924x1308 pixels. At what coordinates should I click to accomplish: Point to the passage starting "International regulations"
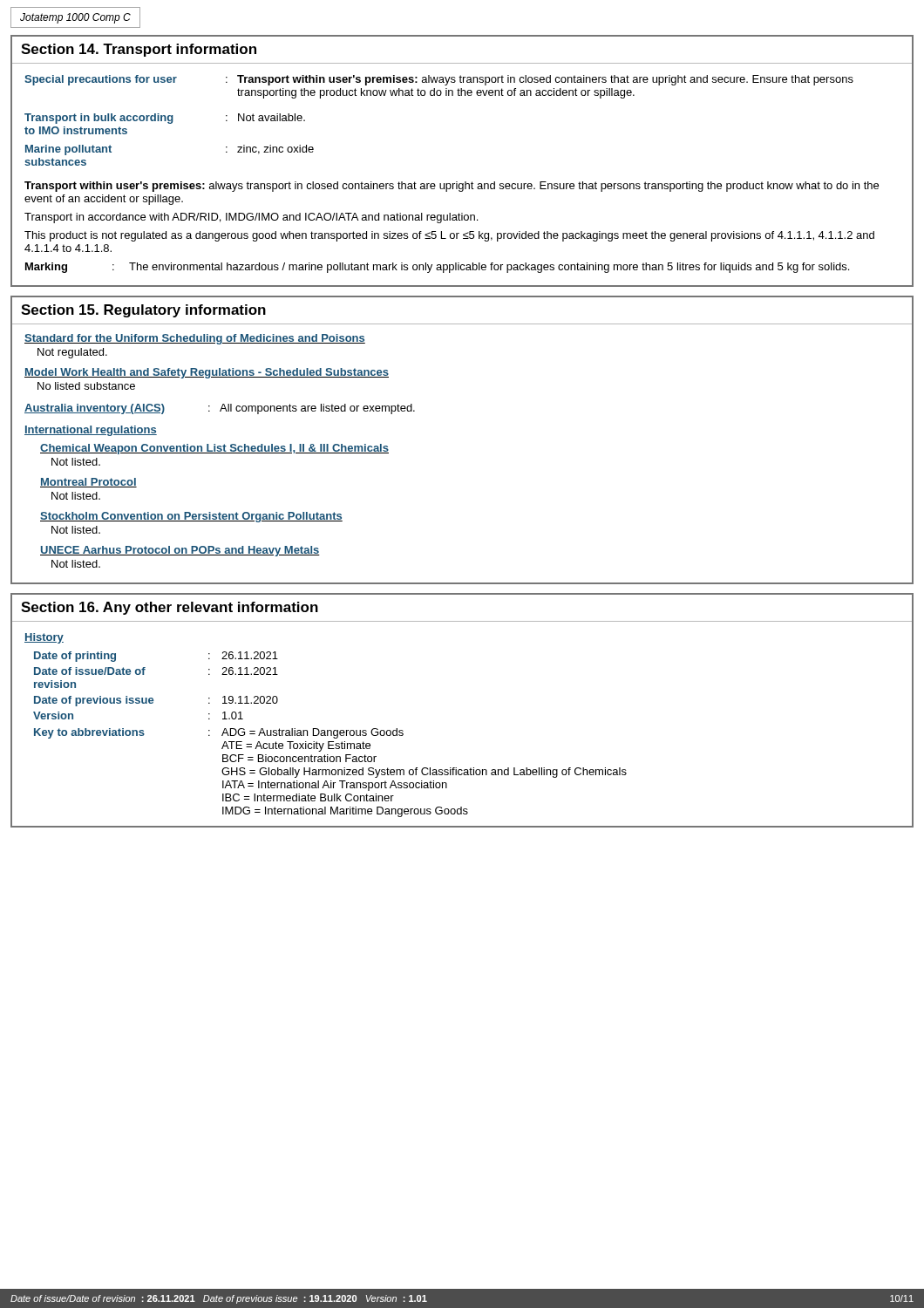(x=91, y=429)
